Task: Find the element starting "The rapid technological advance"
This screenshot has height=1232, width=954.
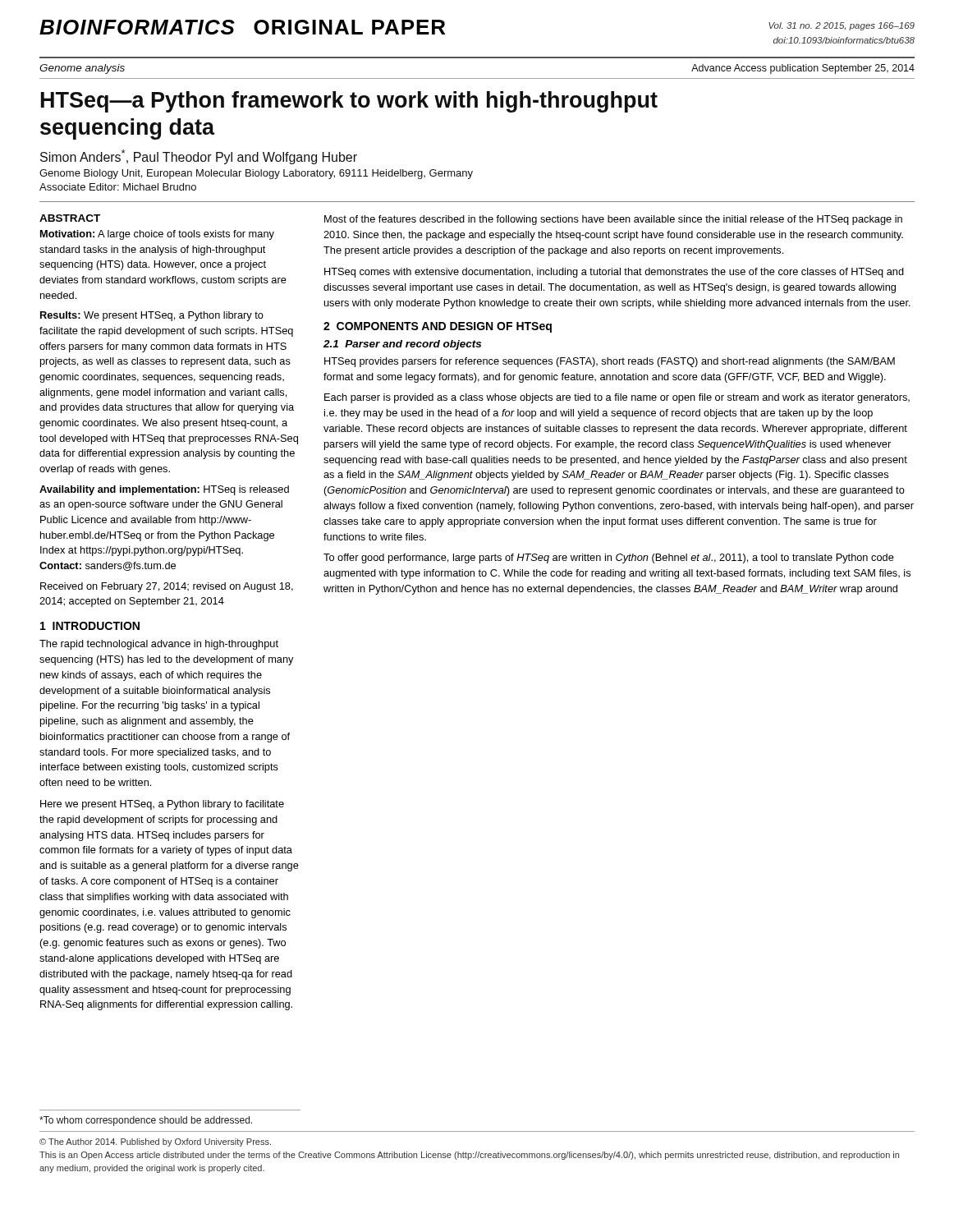Action: tap(166, 713)
